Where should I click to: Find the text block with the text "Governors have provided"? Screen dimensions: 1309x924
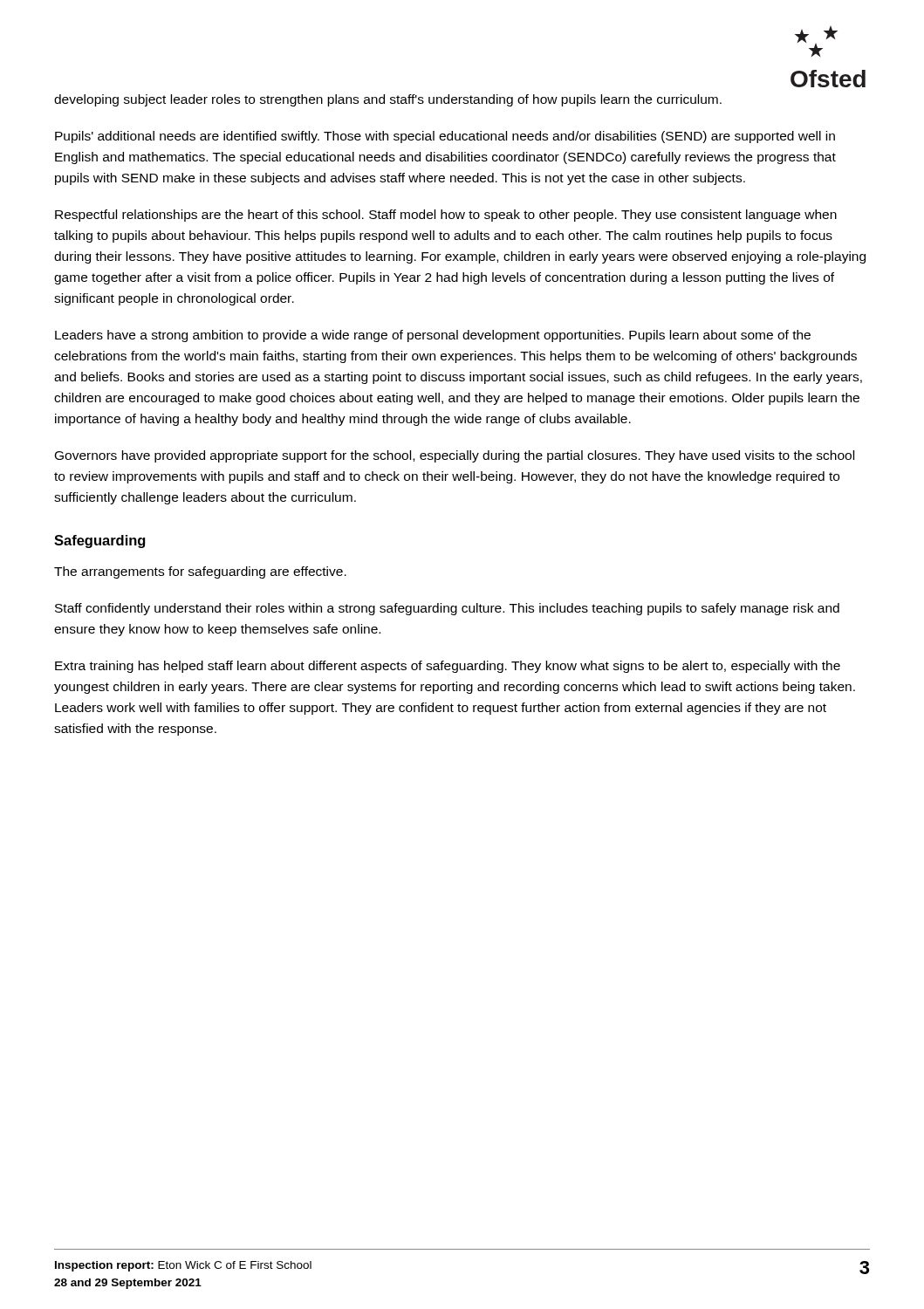click(x=455, y=476)
